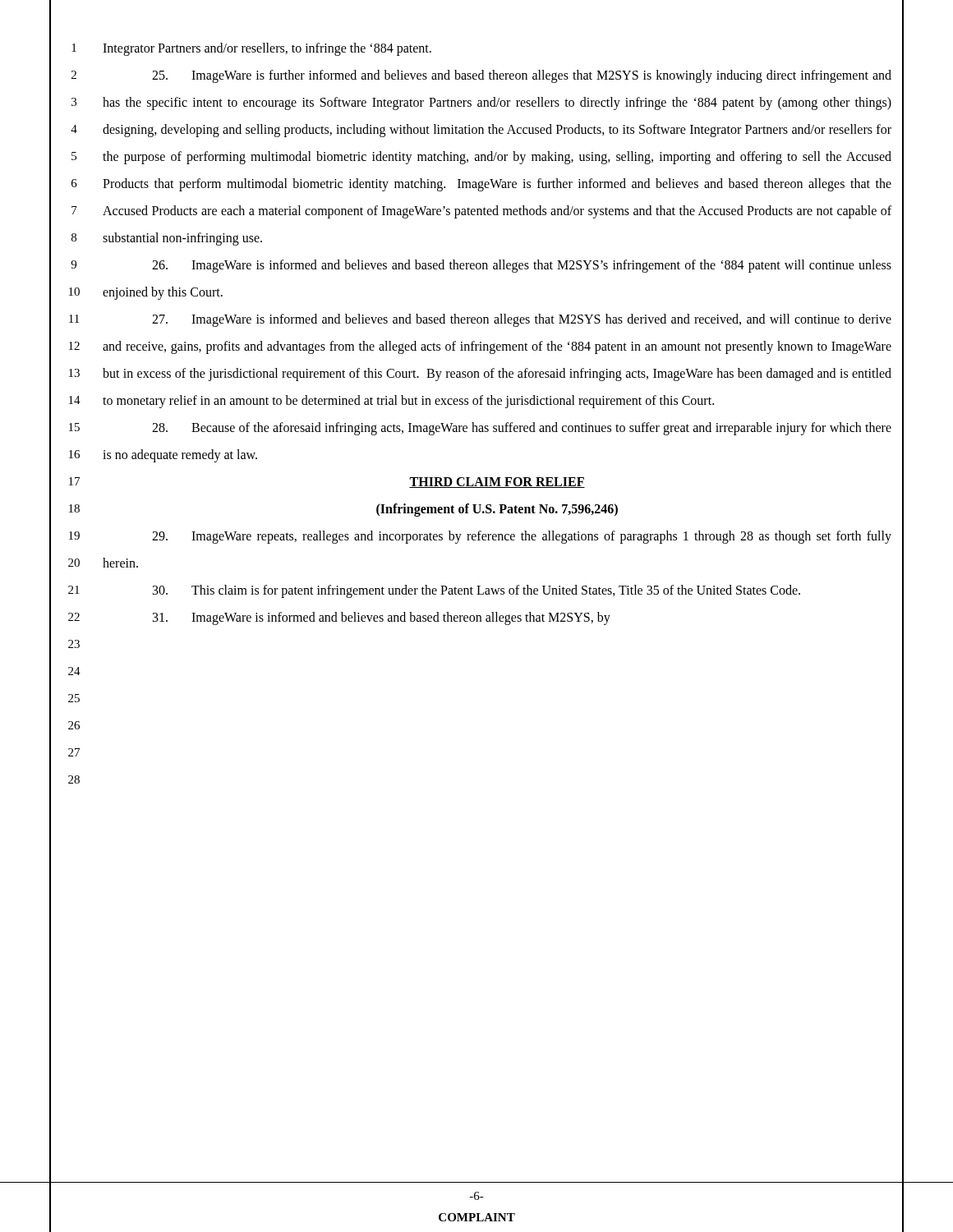Find the list item containing "25.ImageWare is further informed and believes and"
The height and width of the screenshot is (1232, 953).
point(497,156)
